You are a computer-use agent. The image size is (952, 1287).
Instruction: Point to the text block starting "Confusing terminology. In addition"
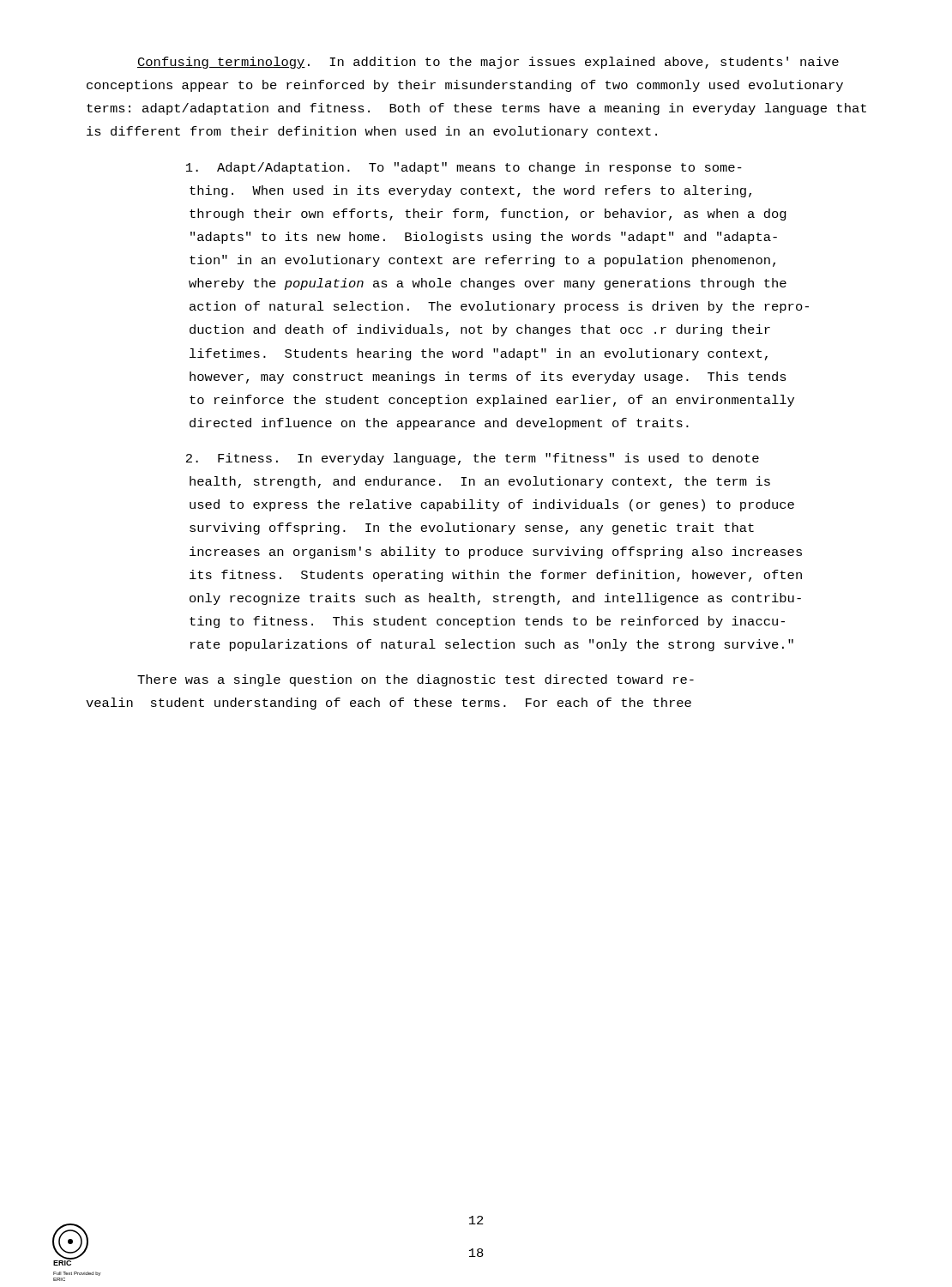tap(477, 98)
